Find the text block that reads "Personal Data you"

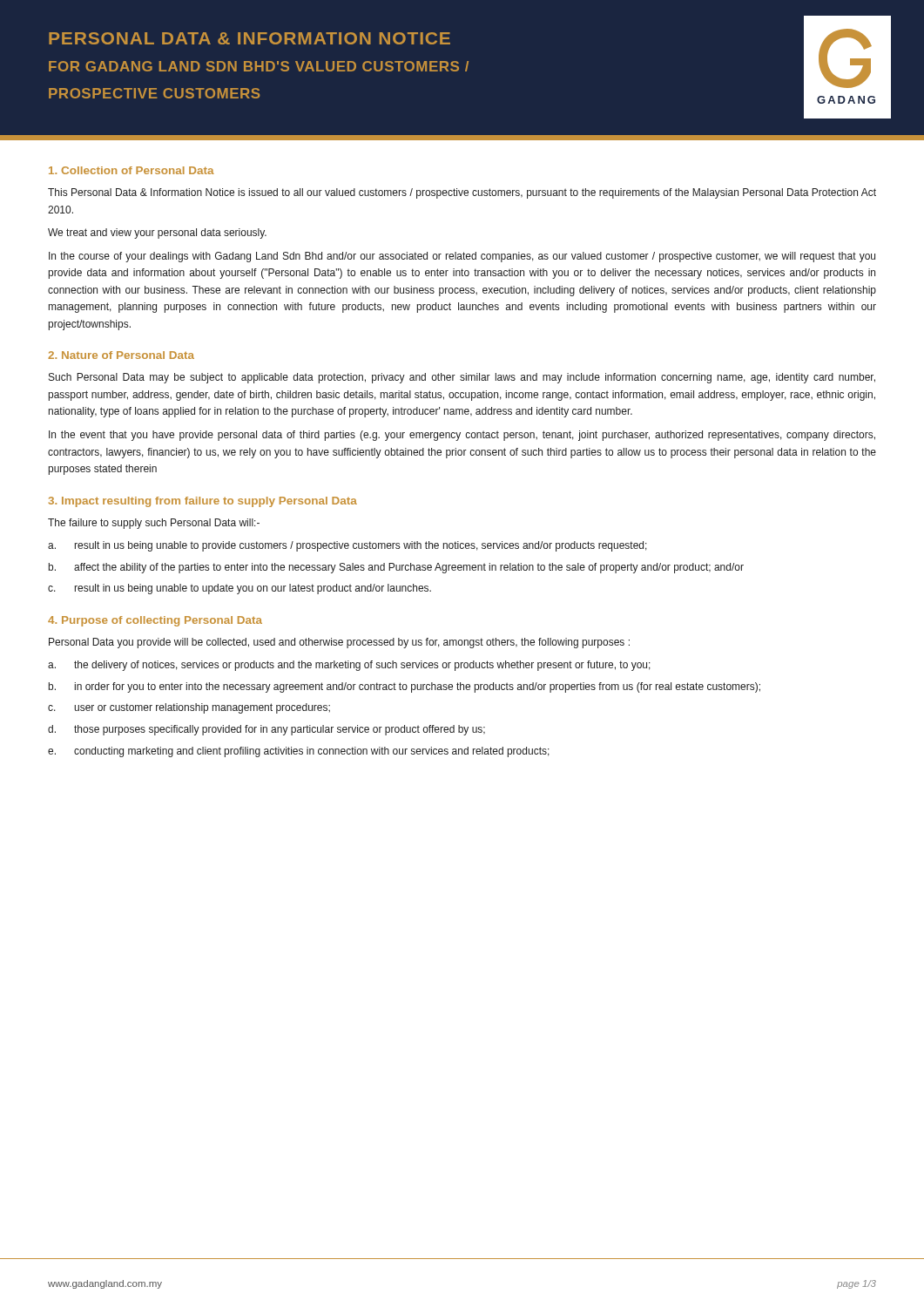point(339,642)
